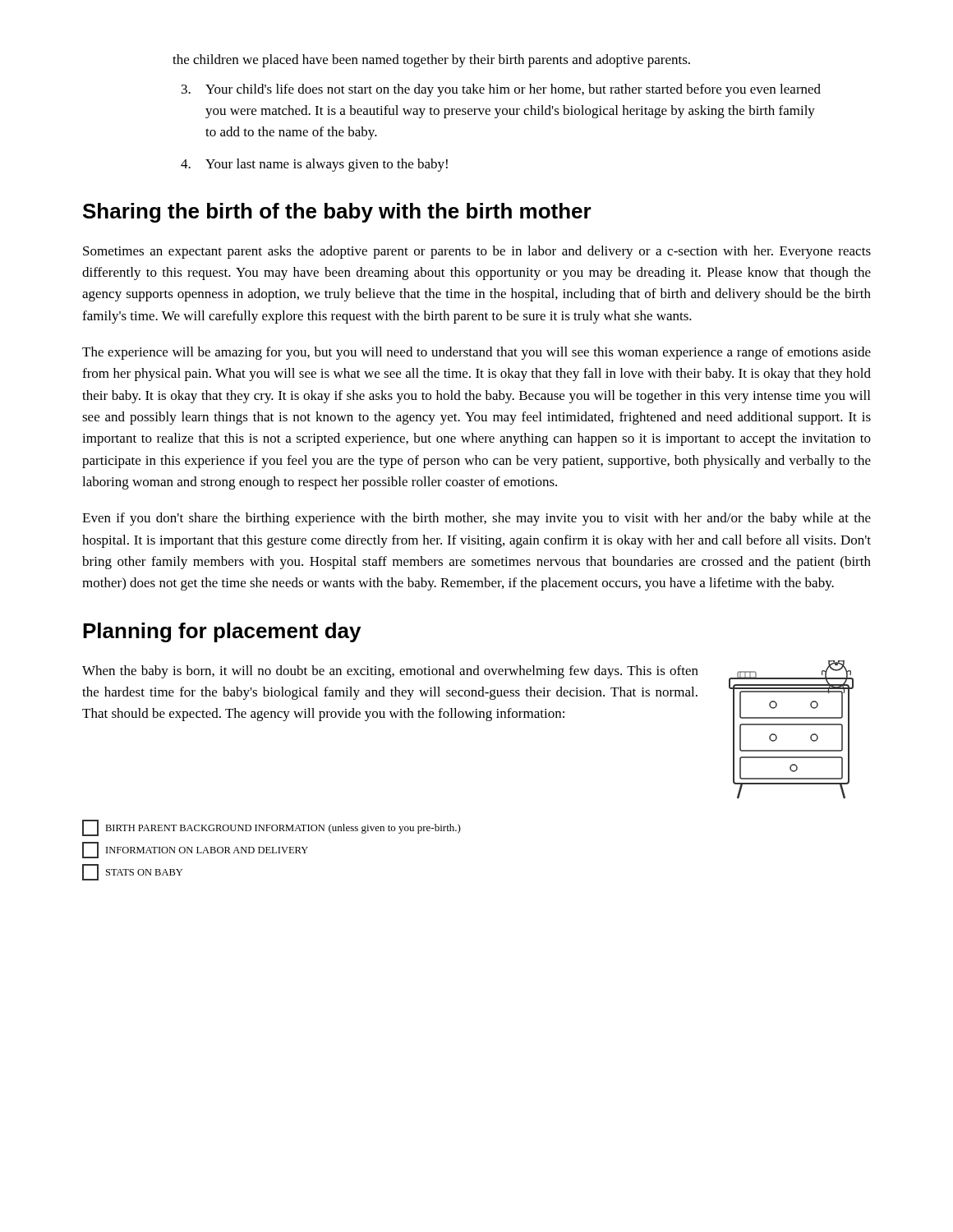
Task: Select the text block that says "When the baby is born, it"
Action: tap(390, 692)
